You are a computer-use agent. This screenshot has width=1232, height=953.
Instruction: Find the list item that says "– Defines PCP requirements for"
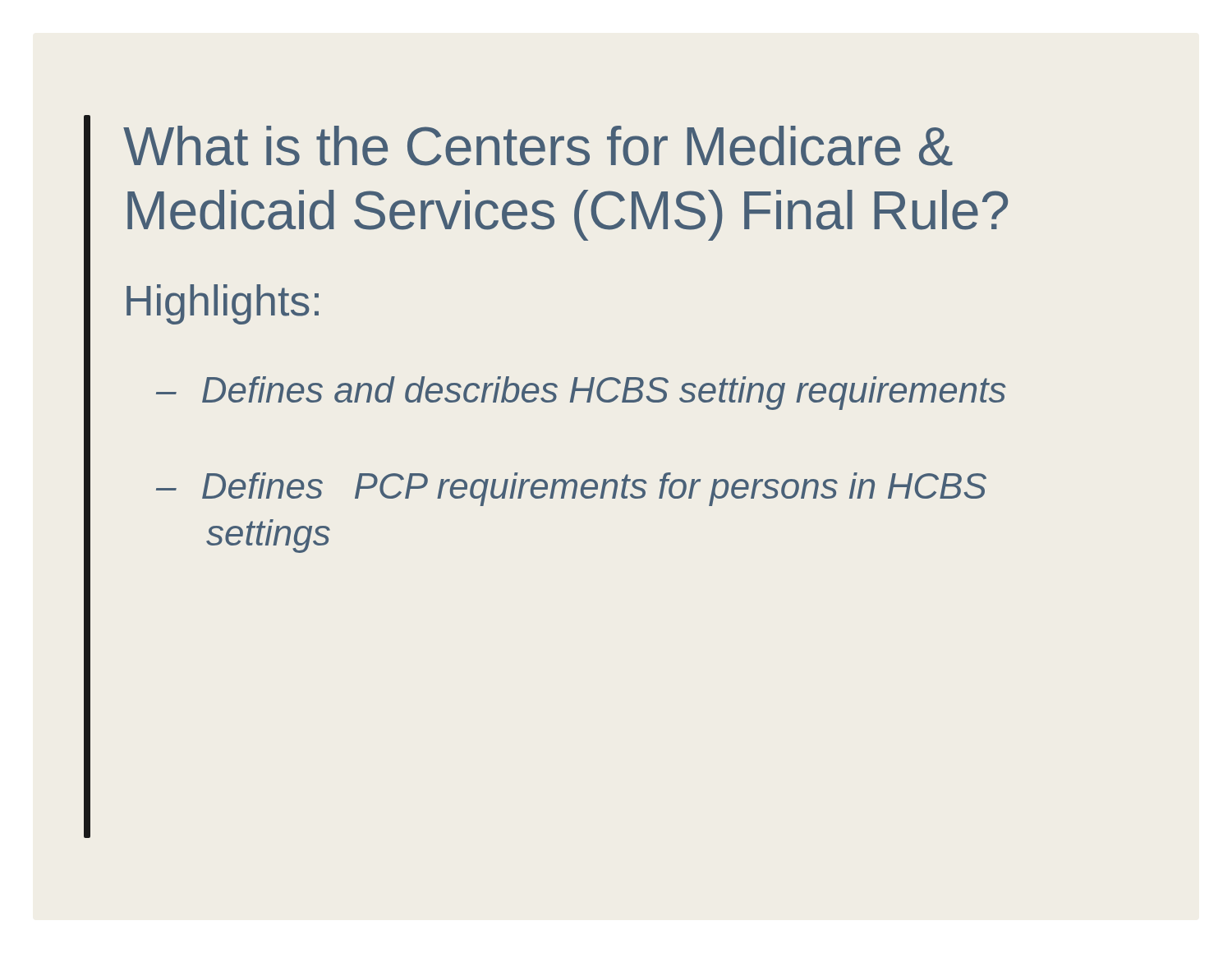[x=572, y=509]
